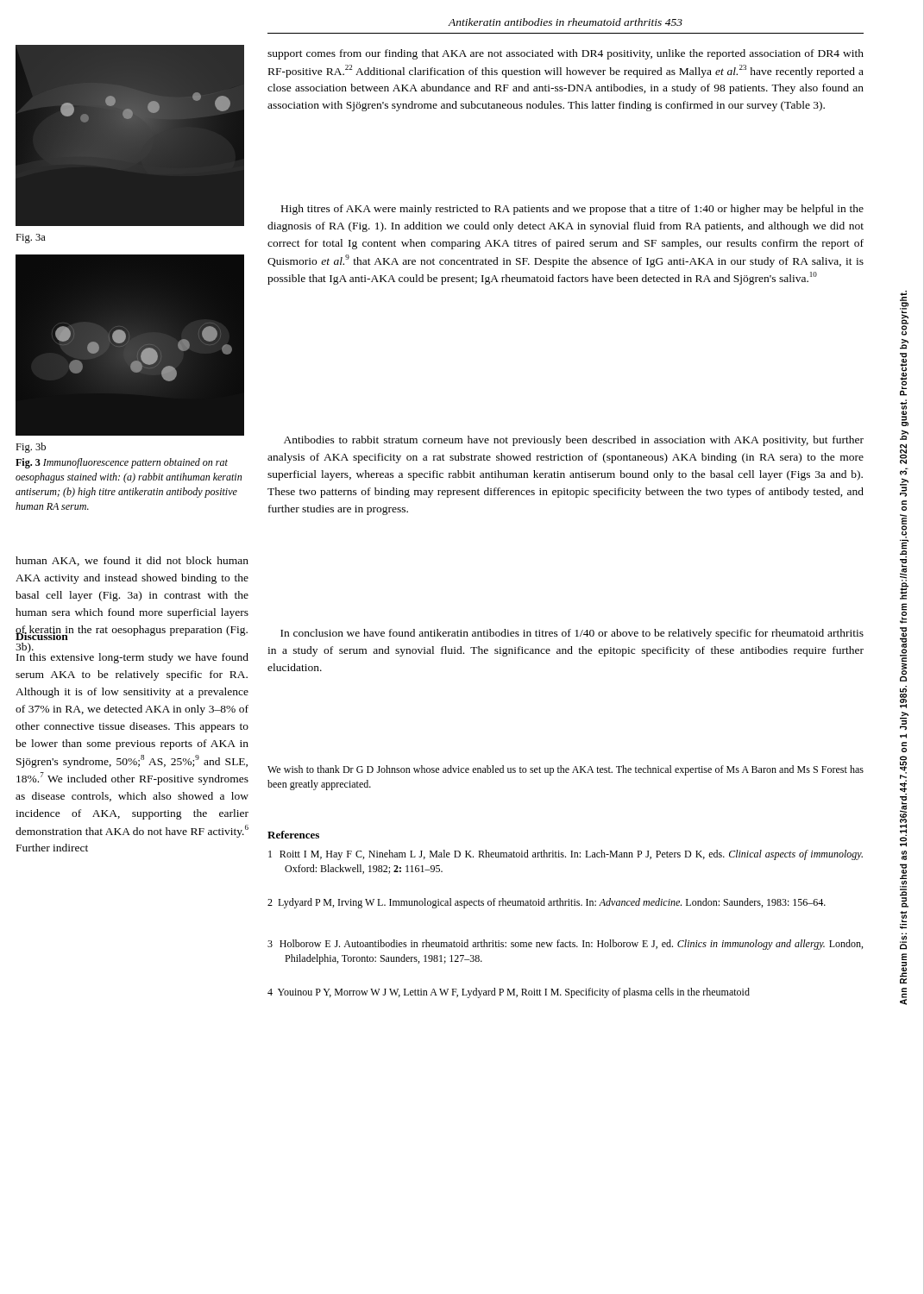Locate the caption that reads "Fig. 3a"
Image resolution: width=924 pixels, height=1294 pixels.
click(x=30, y=237)
